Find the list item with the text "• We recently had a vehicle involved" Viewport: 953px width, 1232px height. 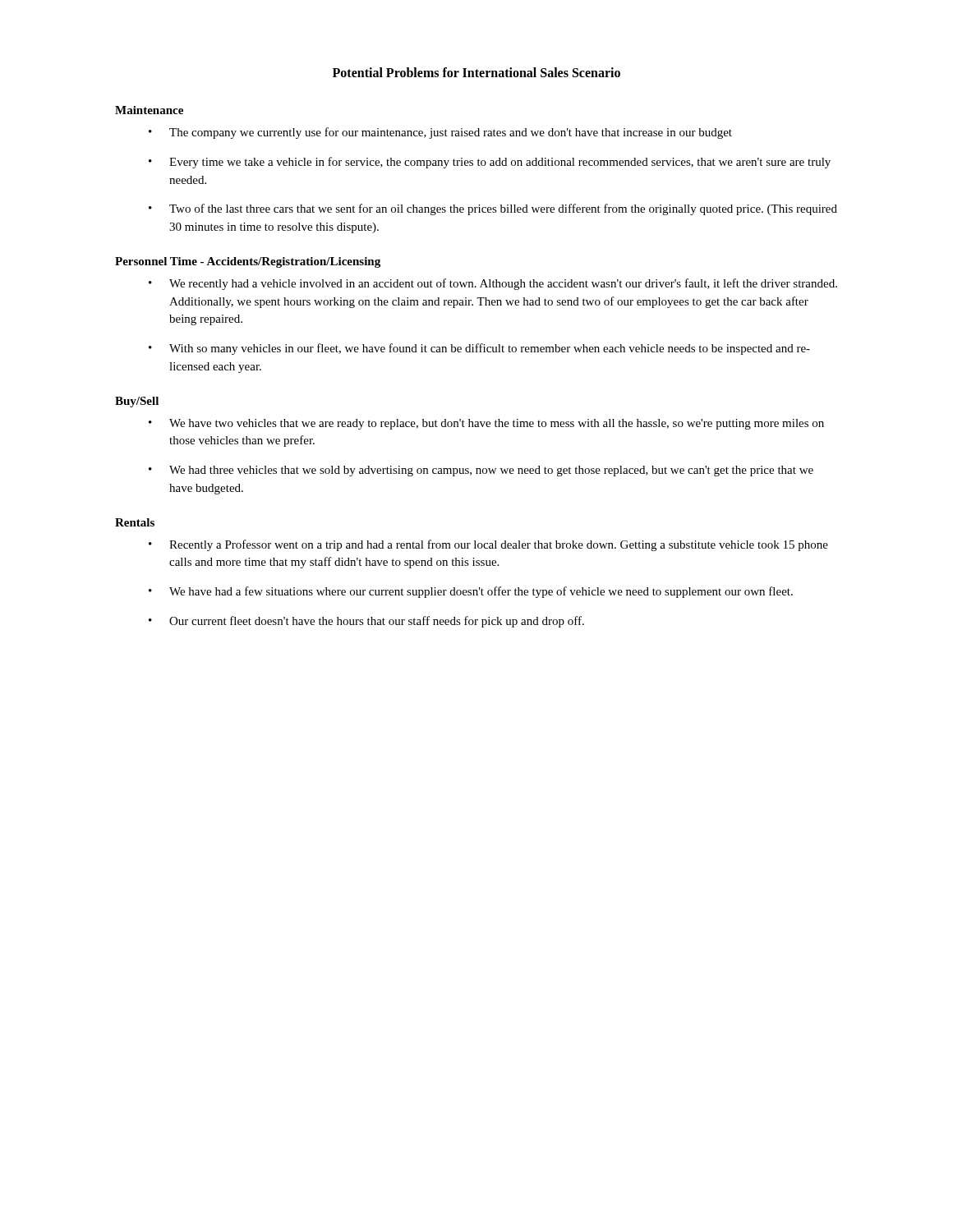(x=493, y=302)
